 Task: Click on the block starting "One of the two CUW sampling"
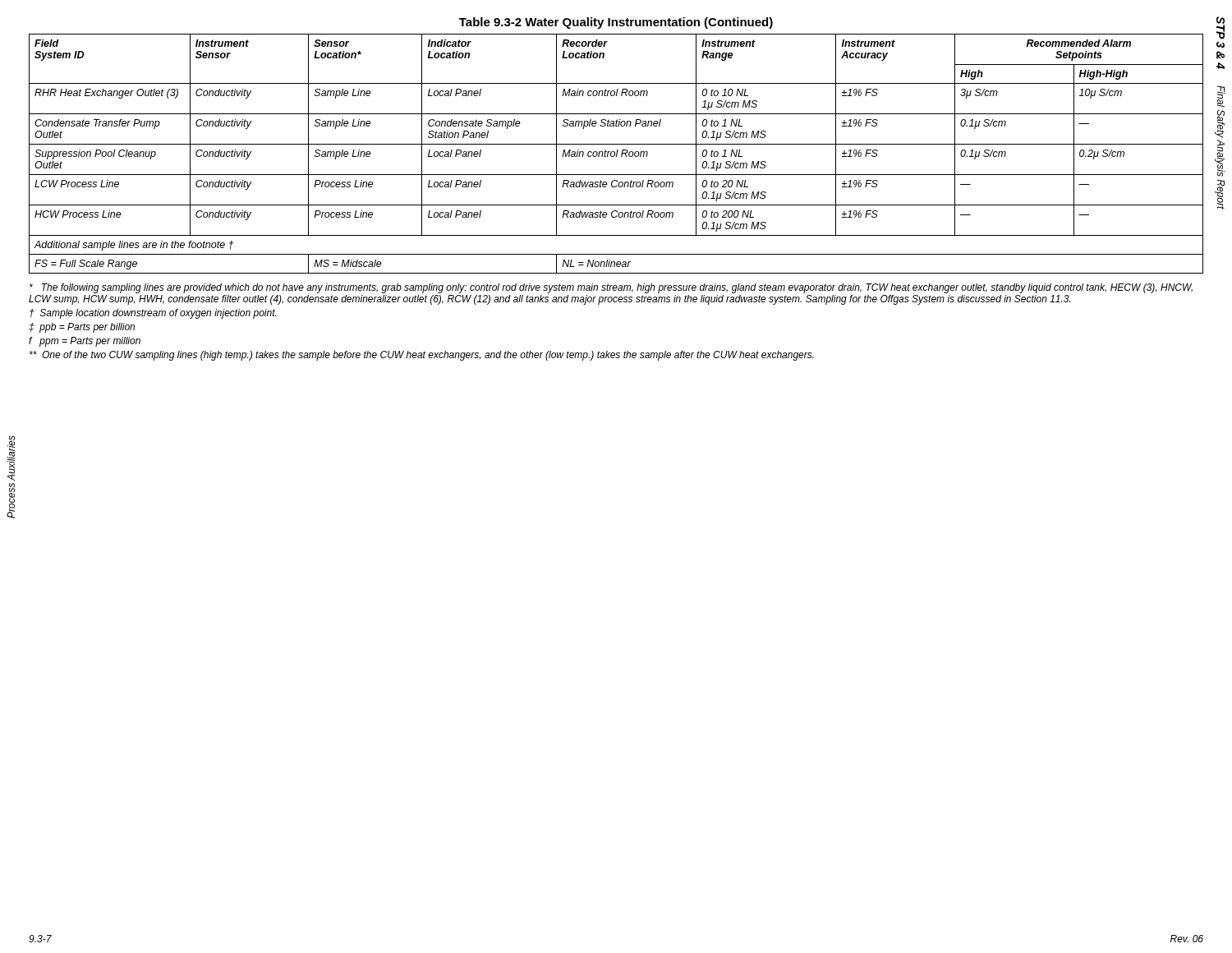point(616,355)
